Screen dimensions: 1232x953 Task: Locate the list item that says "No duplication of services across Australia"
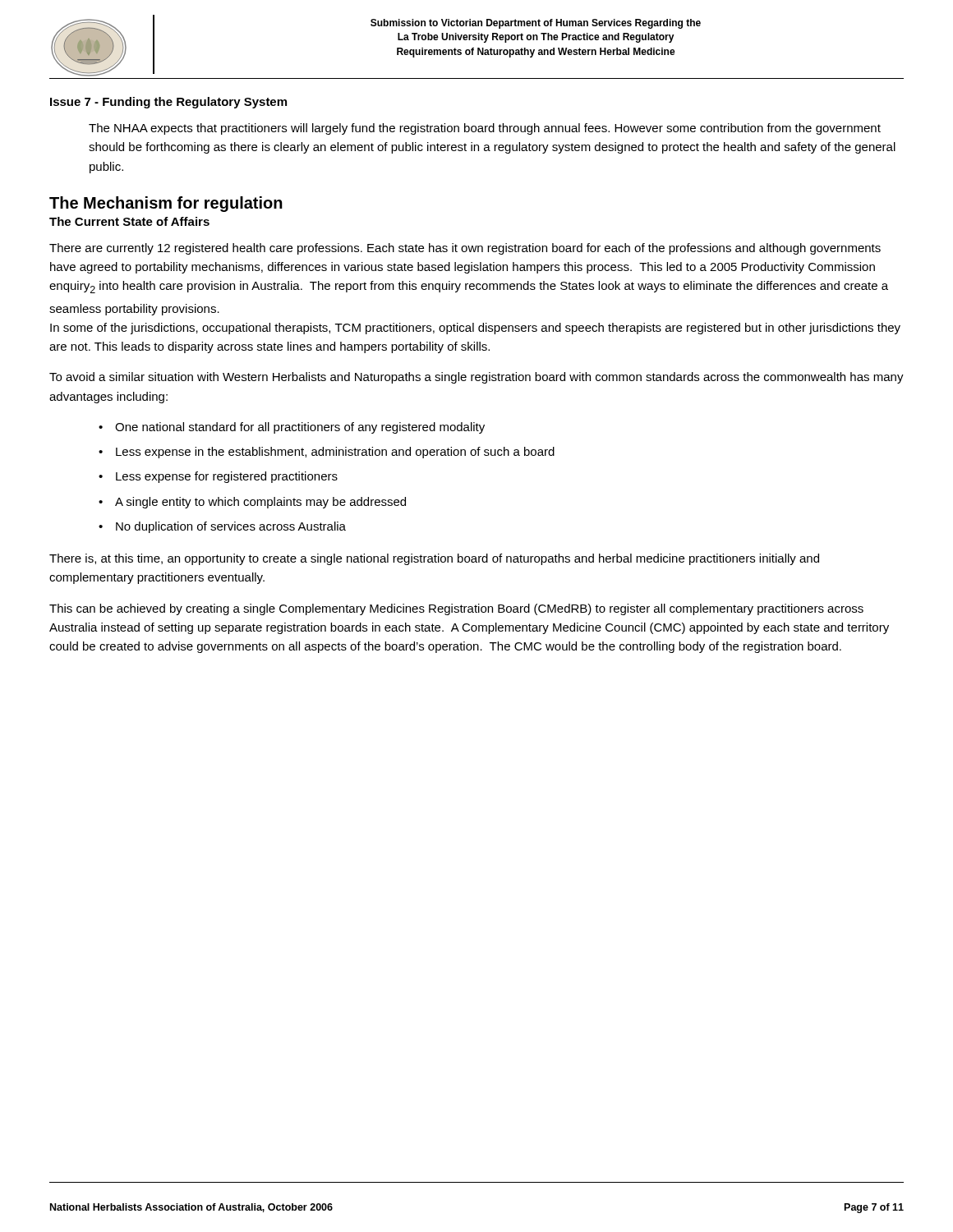point(230,526)
